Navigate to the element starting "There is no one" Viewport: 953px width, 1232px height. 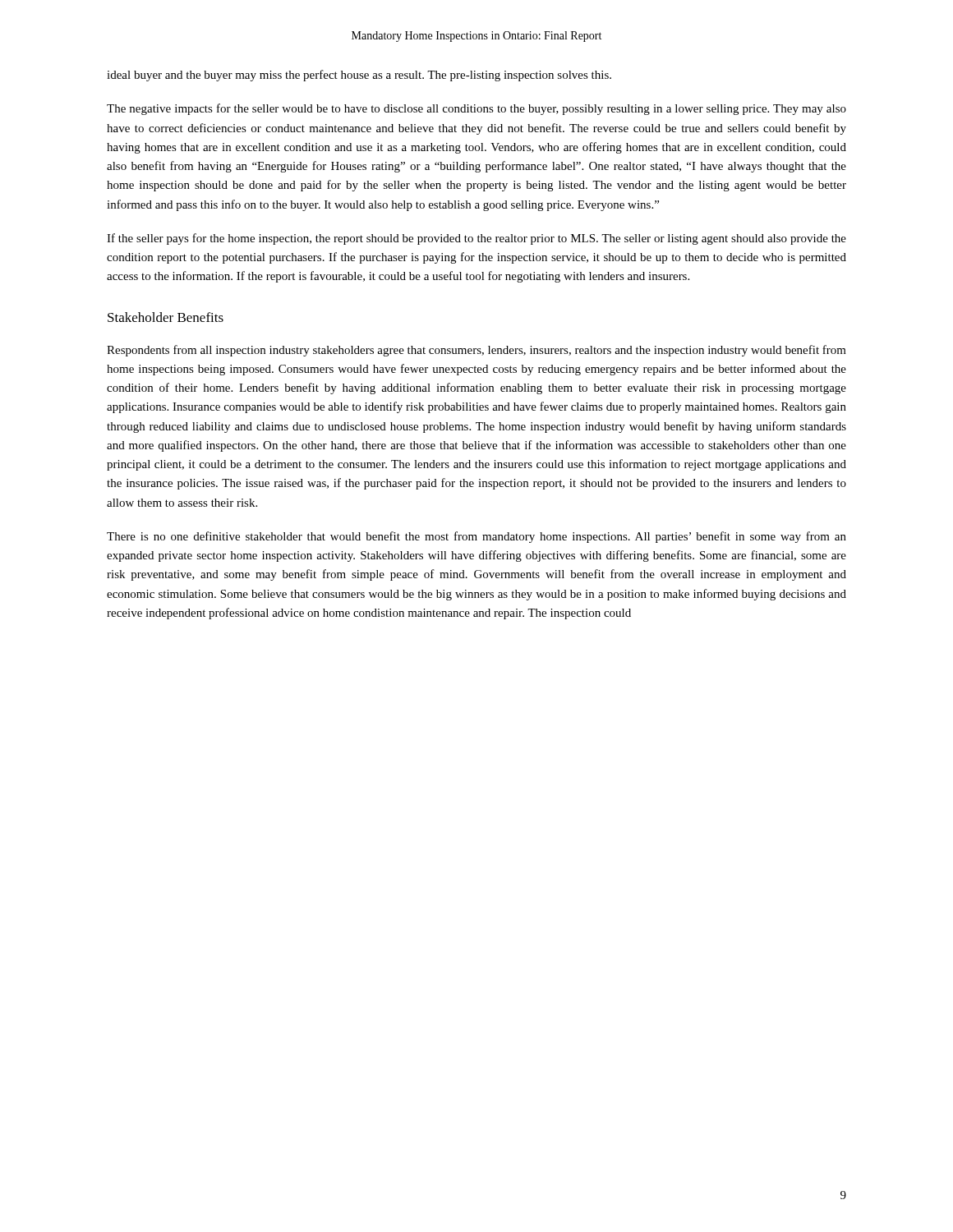[x=476, y=574]
